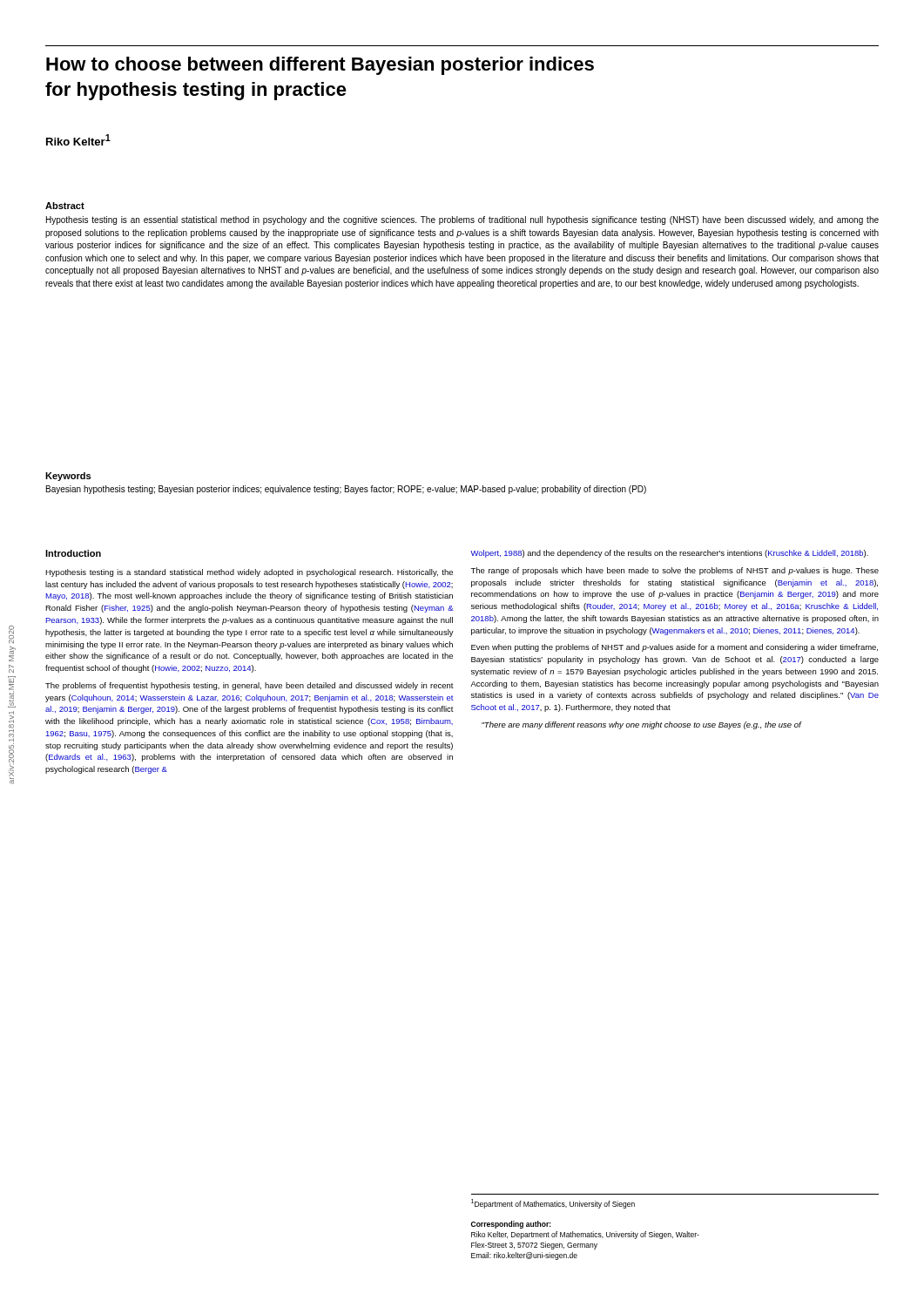924x1307 pixels.
Task: Select the title containing "How to choose between different Bayesian posterior indicesfor"
Action: [462, 77]
